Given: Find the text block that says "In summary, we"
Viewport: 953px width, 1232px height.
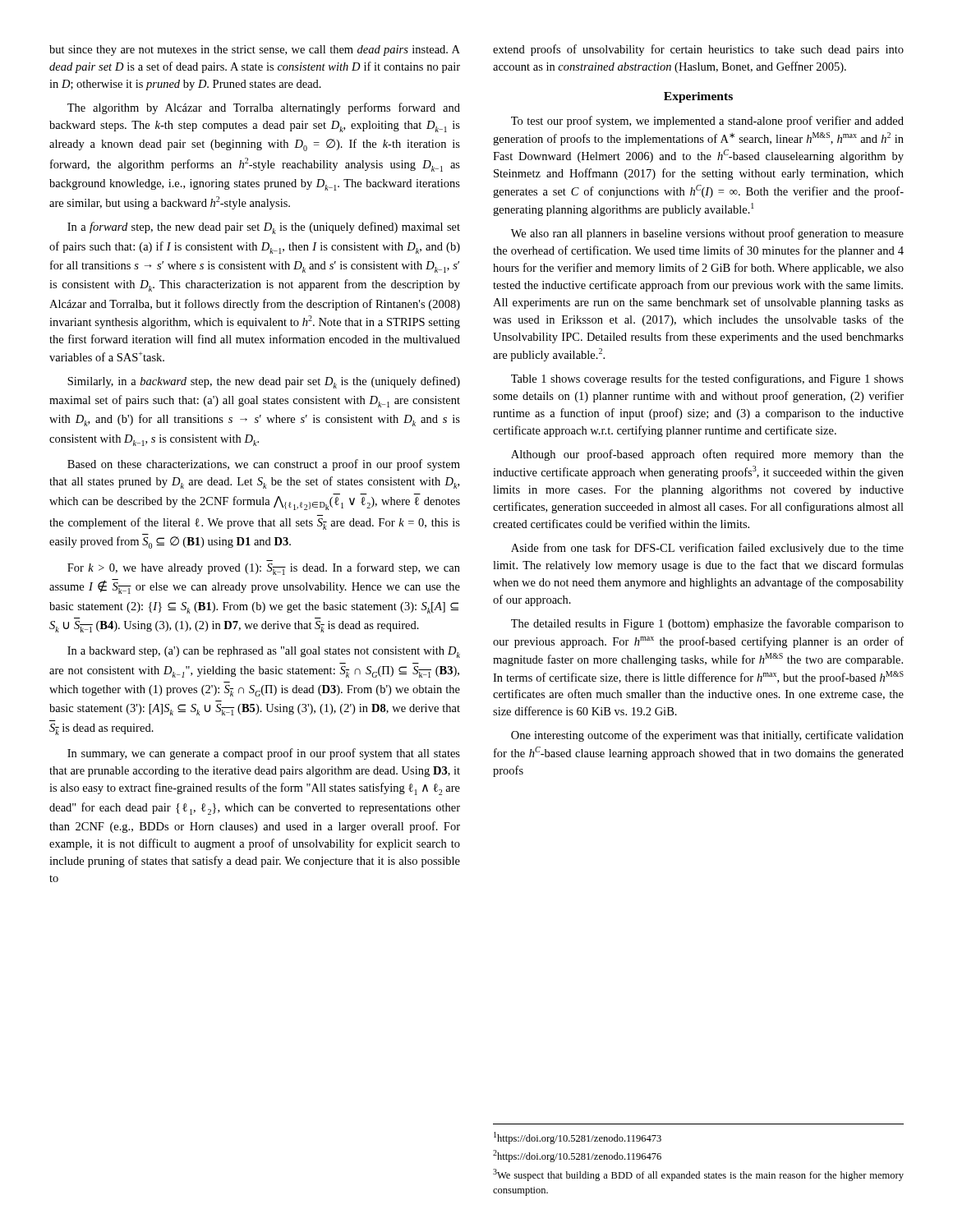Looking at the screenshot, I should [255, 816].
